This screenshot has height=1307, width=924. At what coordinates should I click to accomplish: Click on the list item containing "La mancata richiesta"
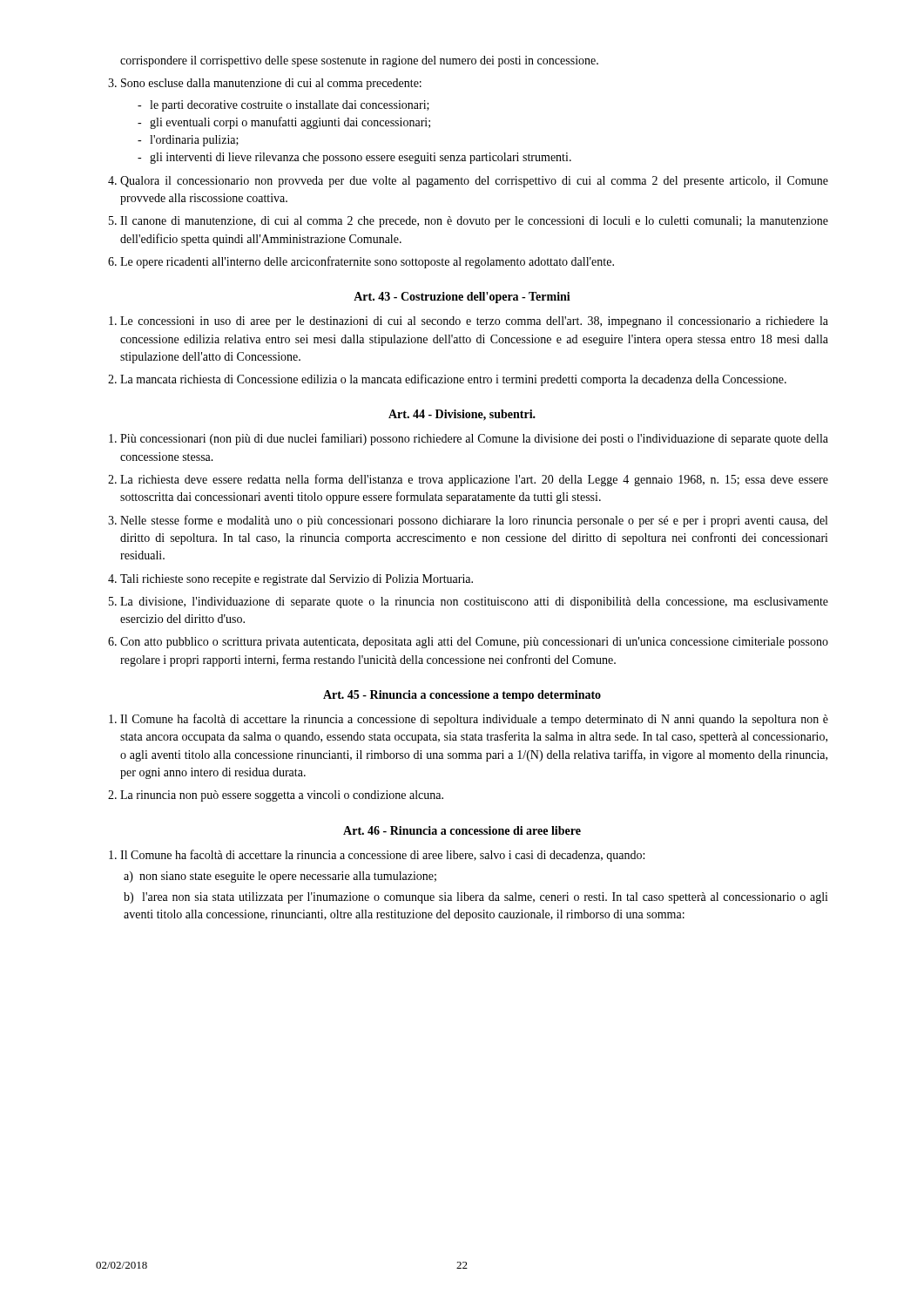(x=453, y=380)
